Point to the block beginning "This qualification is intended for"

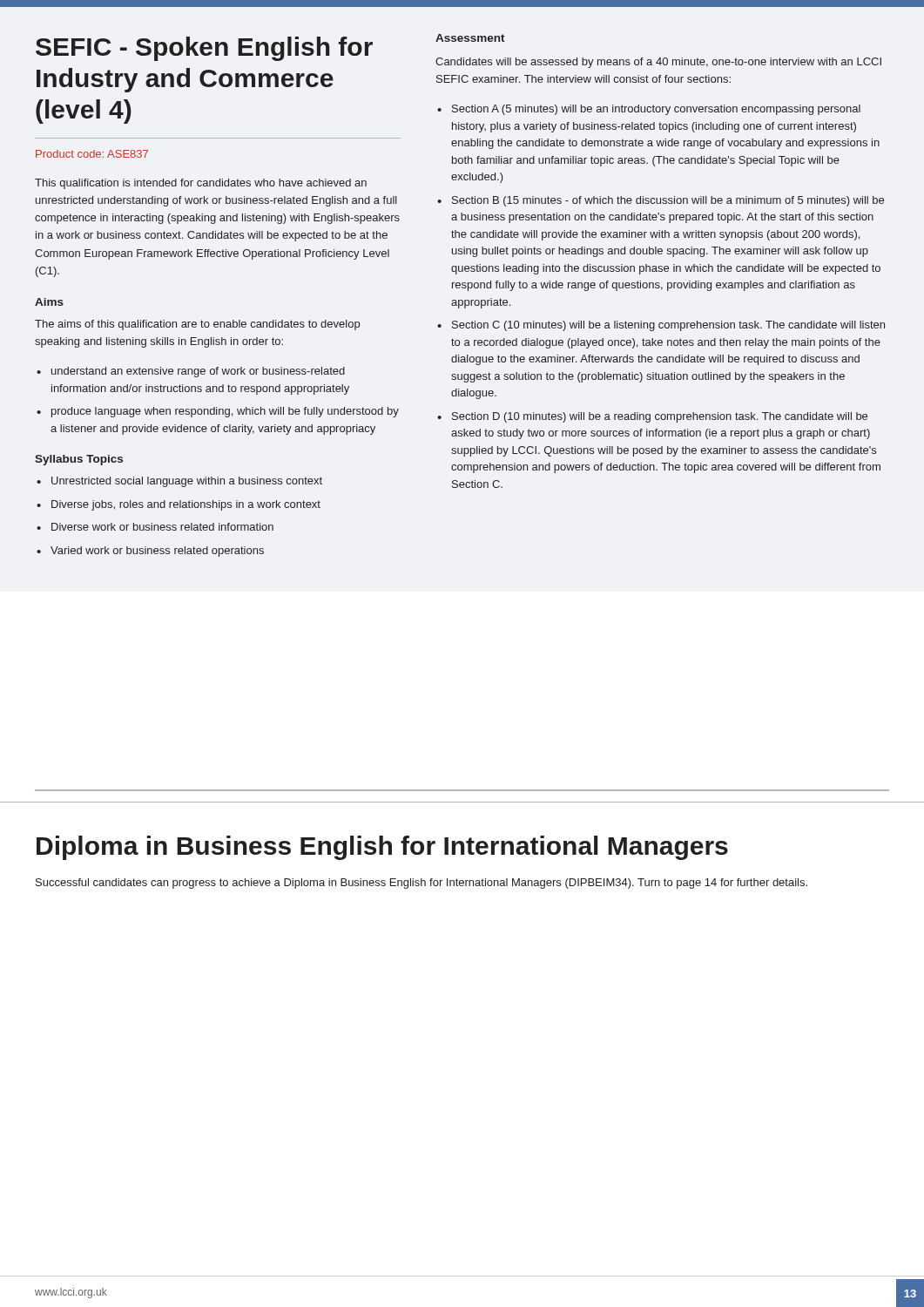(217, 226)
